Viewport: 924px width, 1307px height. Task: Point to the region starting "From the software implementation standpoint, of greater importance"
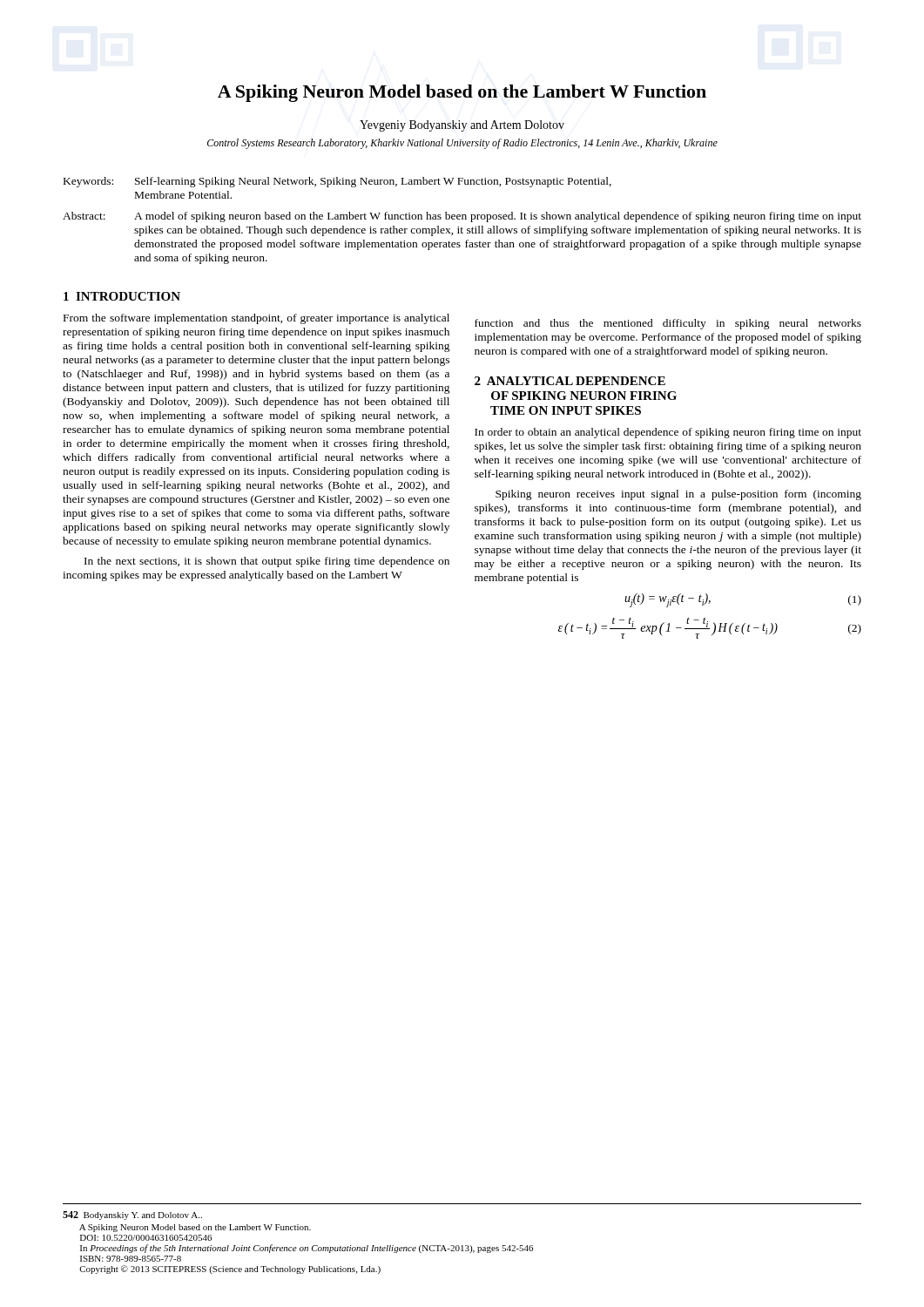pos(256,447)
